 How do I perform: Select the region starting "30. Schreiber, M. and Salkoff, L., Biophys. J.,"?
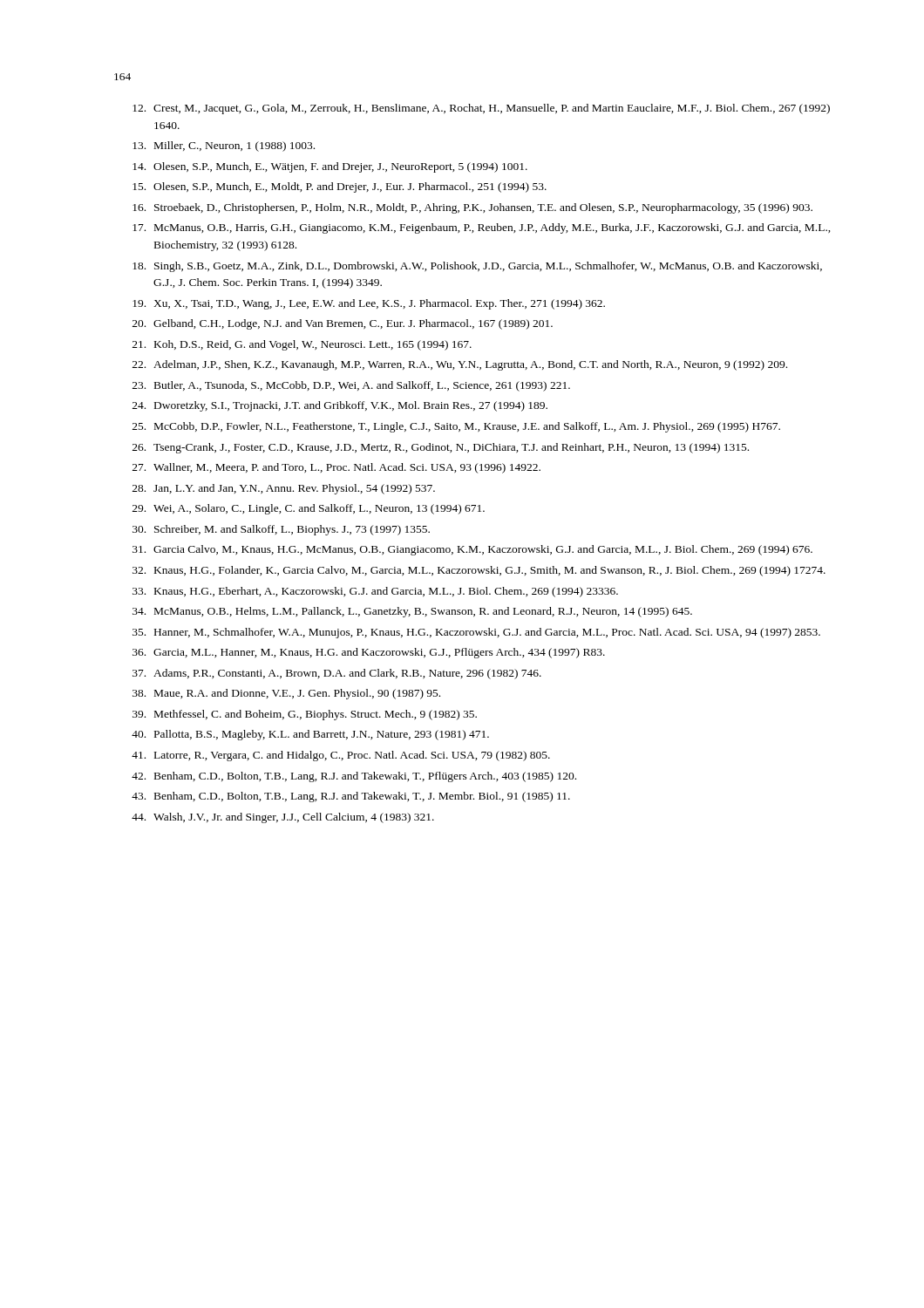tap(281, 530)
